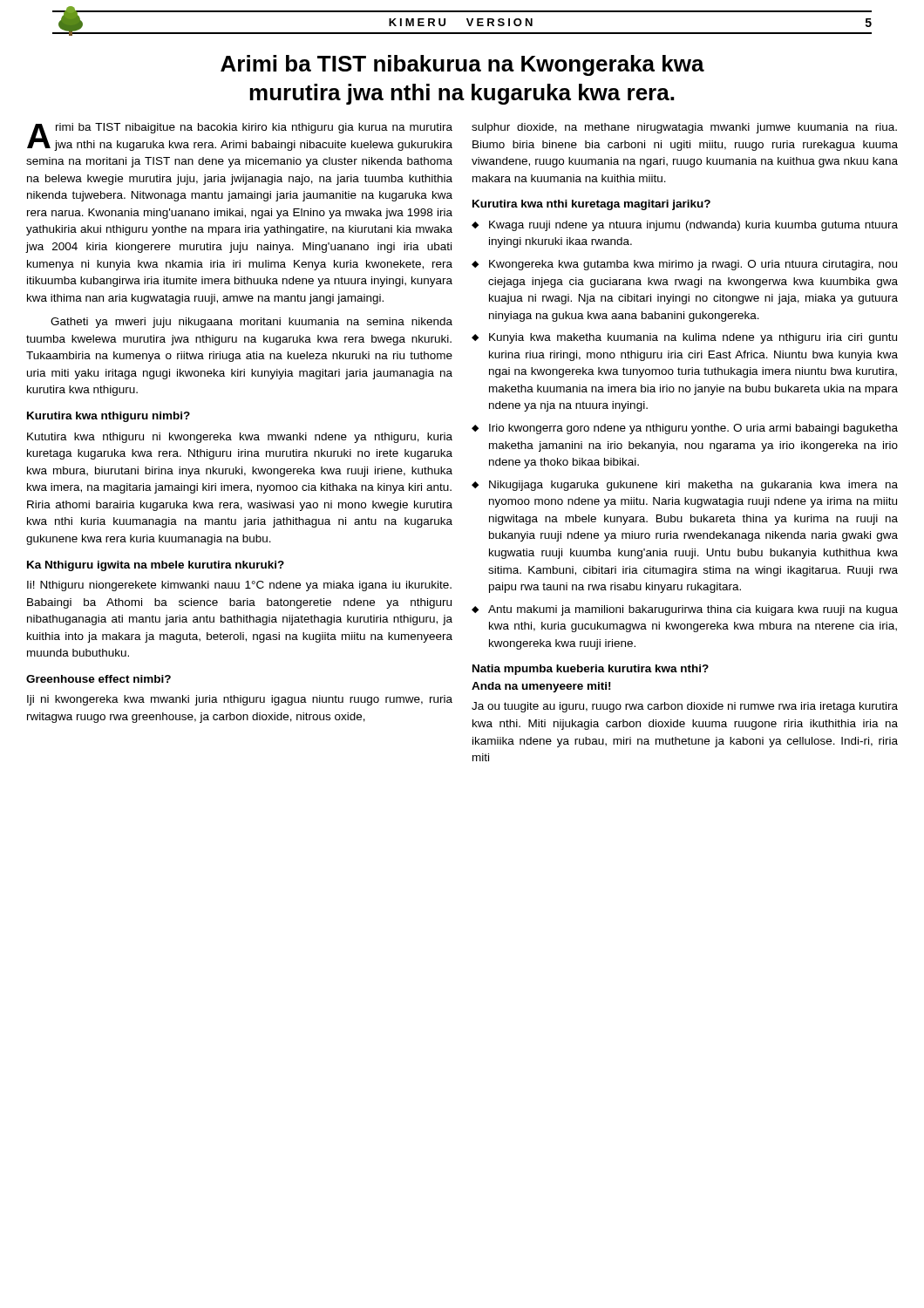
Task: Locate the text block with the text "Arimi ba TIST nibaigitue"
Action: click(x=239, y=259)
